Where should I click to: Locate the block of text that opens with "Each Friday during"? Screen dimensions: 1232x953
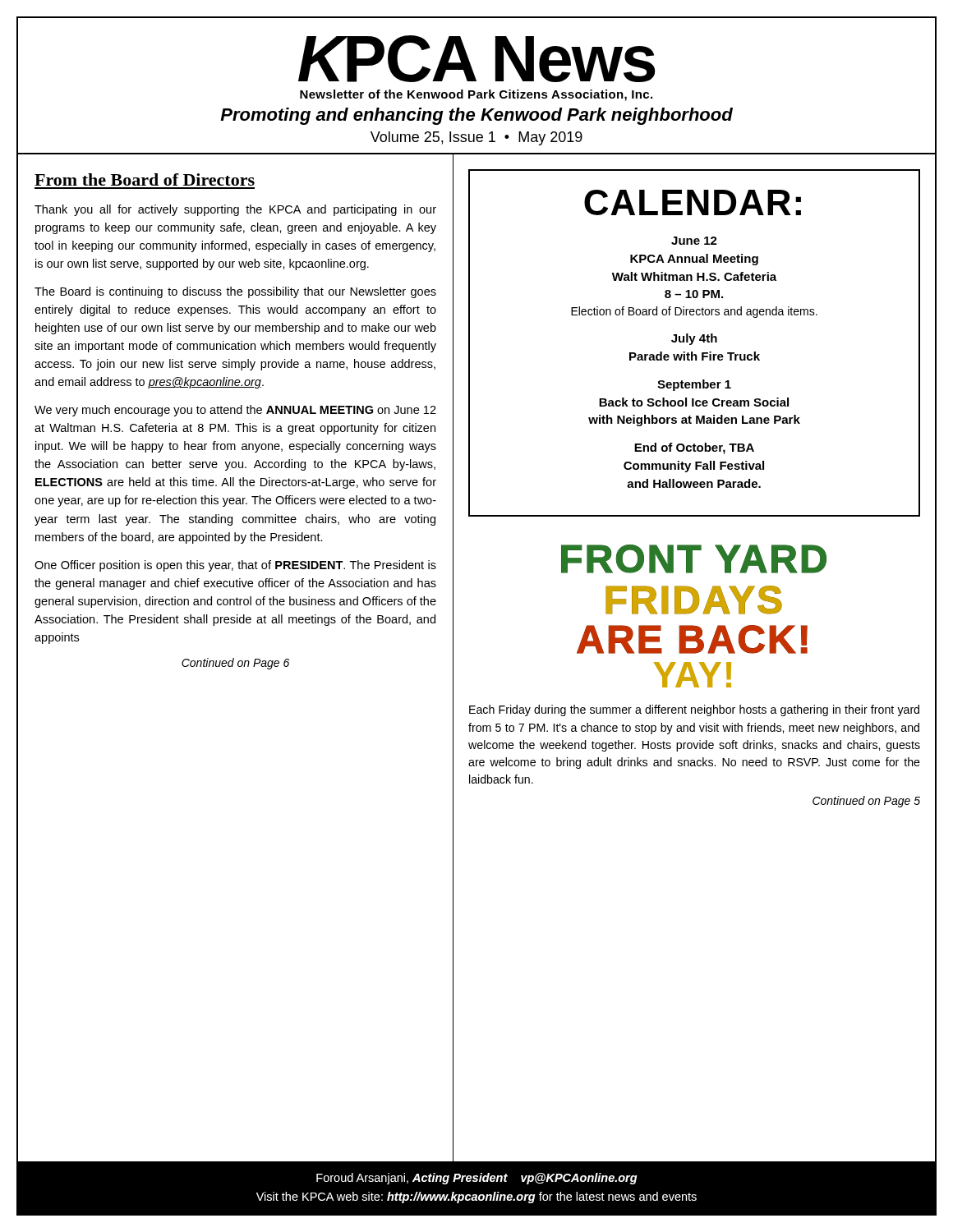694,745
